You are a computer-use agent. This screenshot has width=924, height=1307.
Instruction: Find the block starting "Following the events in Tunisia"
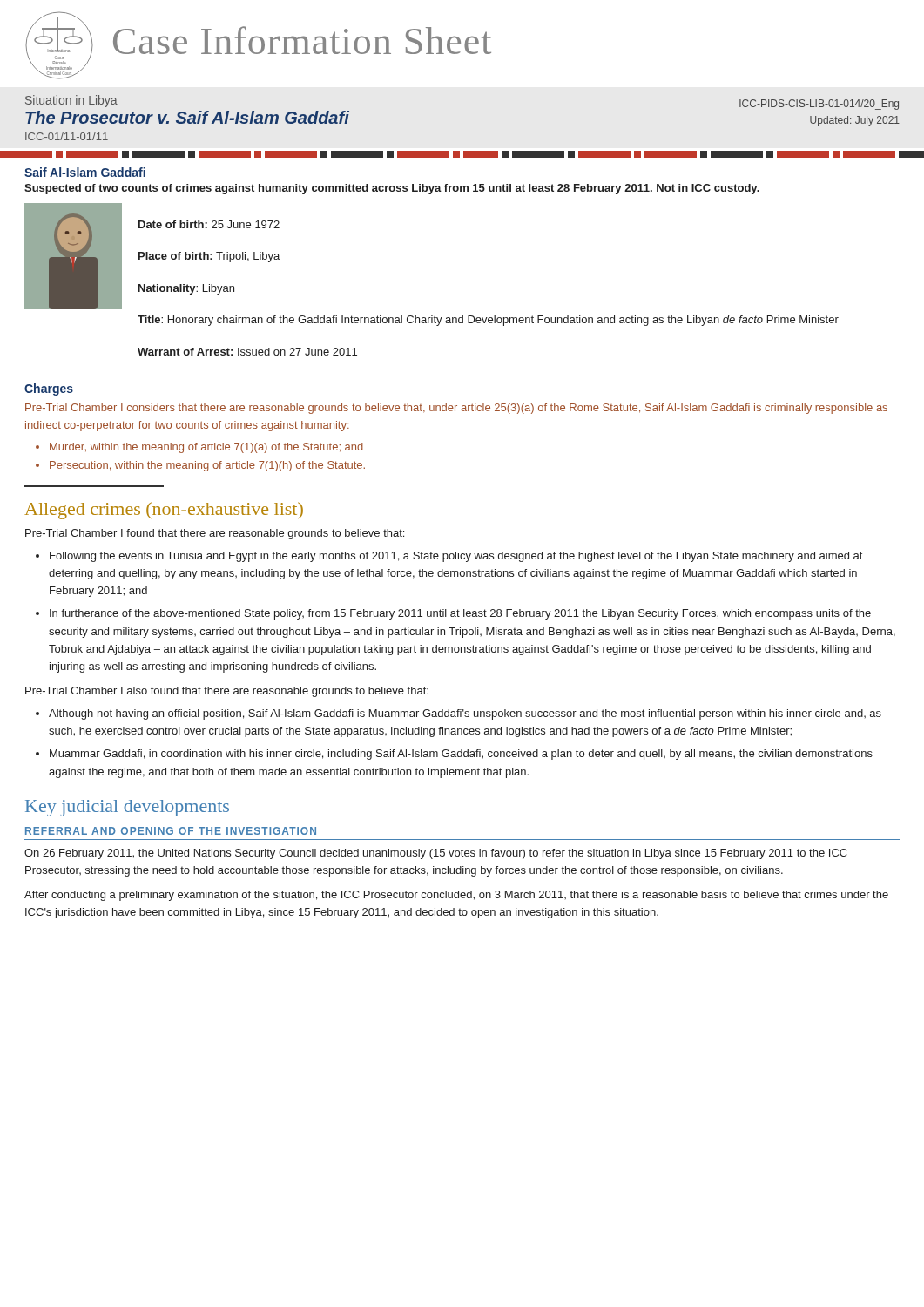456,573
